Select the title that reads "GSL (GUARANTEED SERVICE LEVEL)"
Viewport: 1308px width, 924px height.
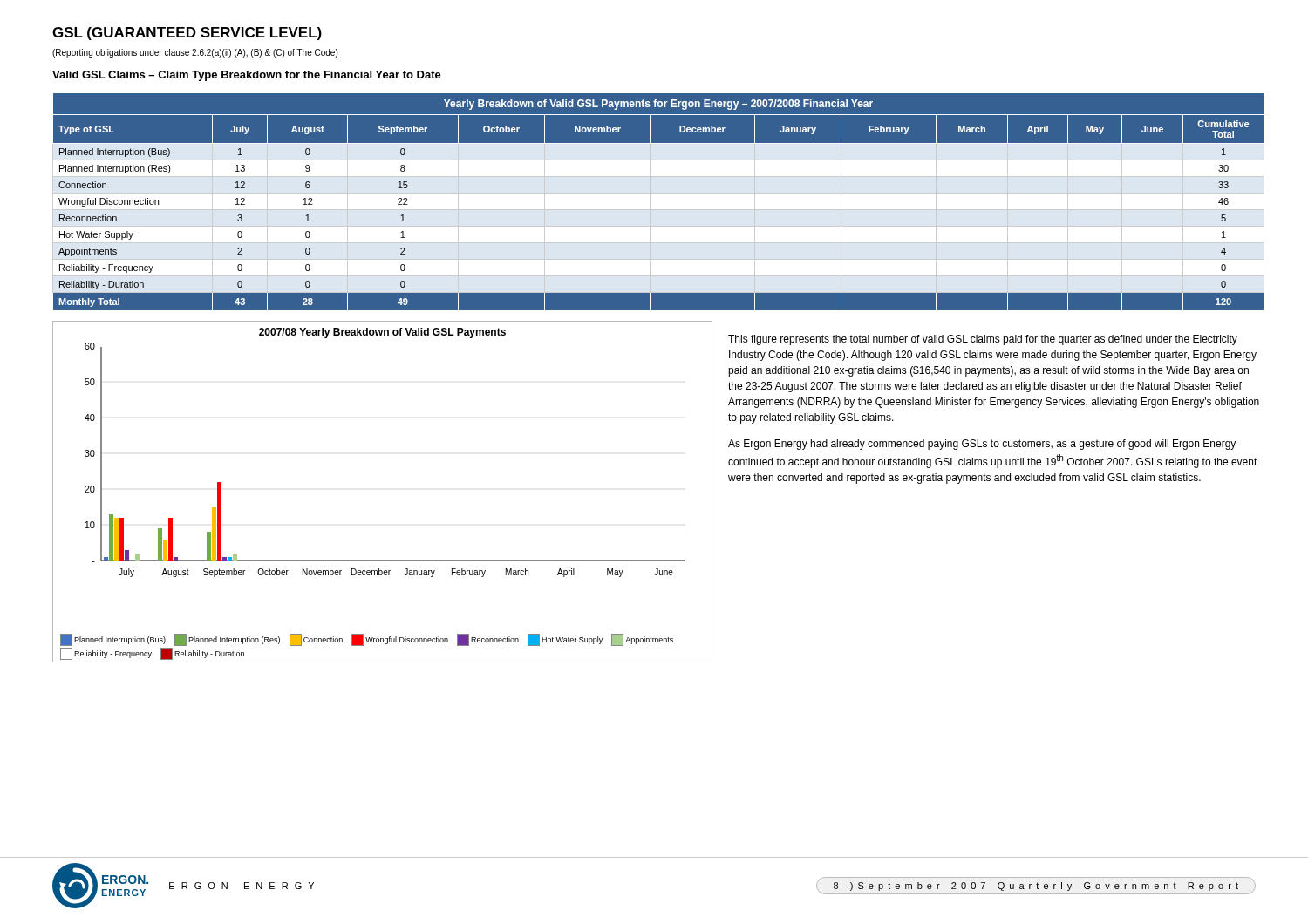187,33
